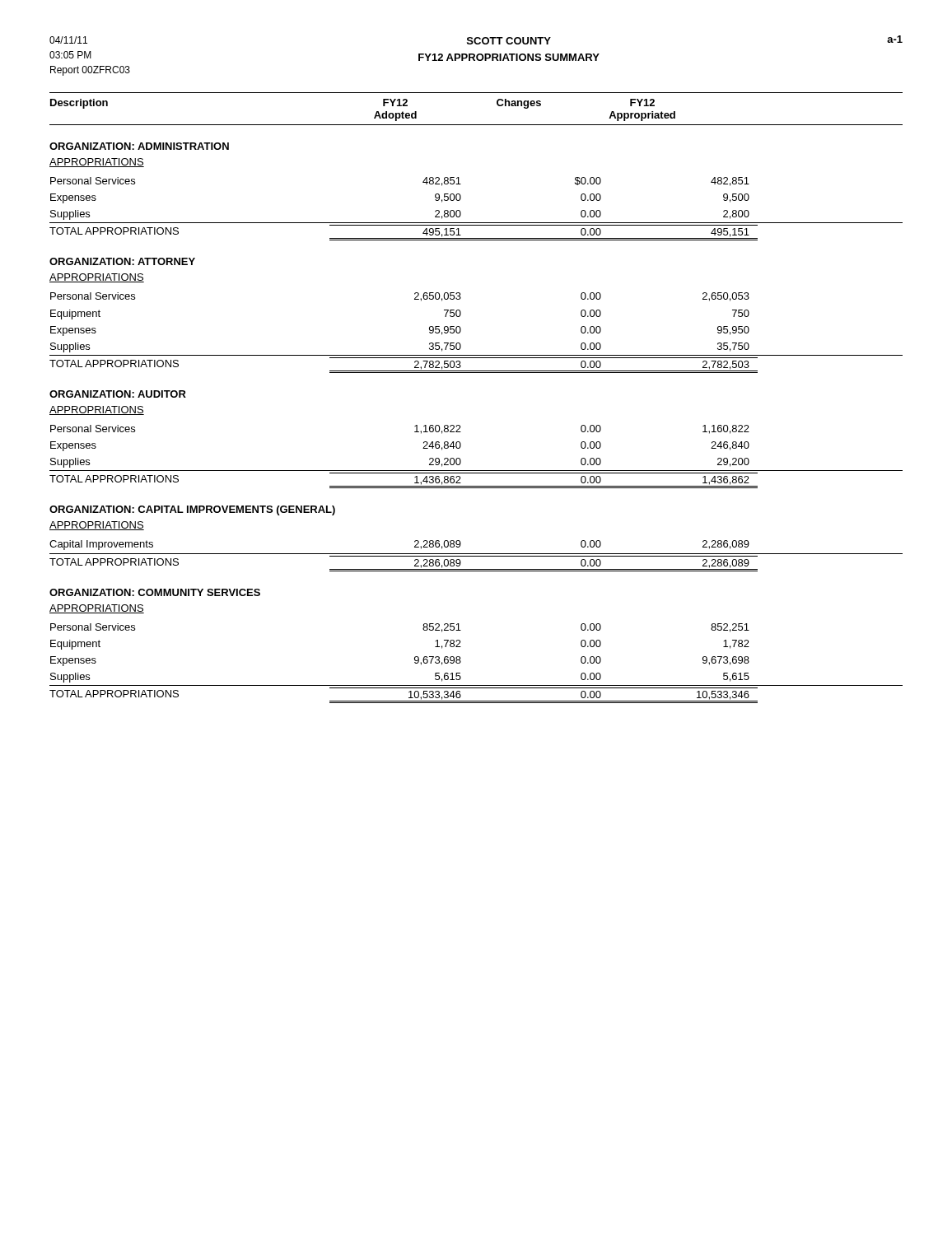
Task: Find the table that mentions "ORGANIZATION: ADMINISTRATION APPROPRIATIONS Personal ServicesExpensesSupplies"
Action: [476, 422]
